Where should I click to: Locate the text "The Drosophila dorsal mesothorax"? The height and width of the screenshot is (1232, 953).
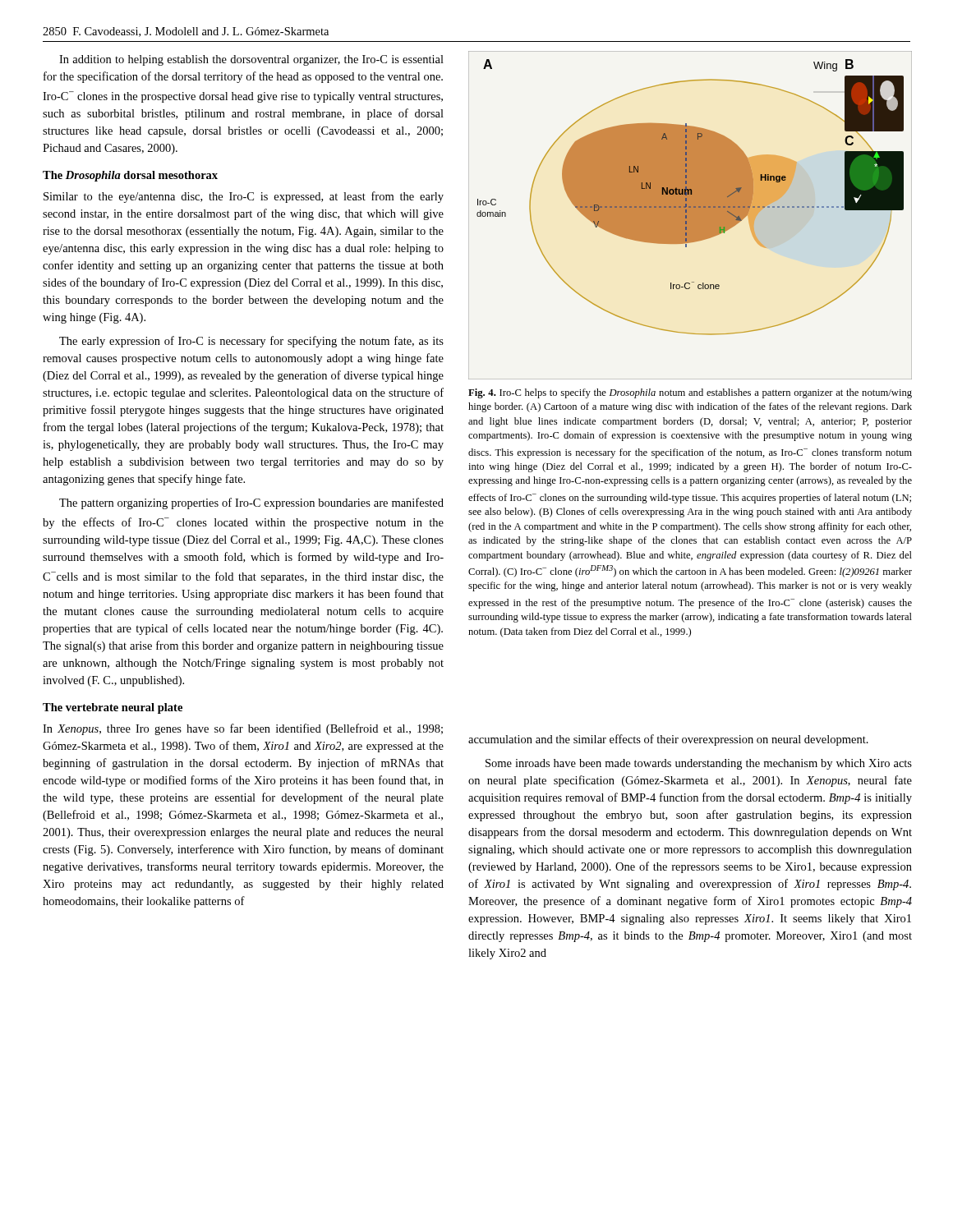click(x=130, y=175)
